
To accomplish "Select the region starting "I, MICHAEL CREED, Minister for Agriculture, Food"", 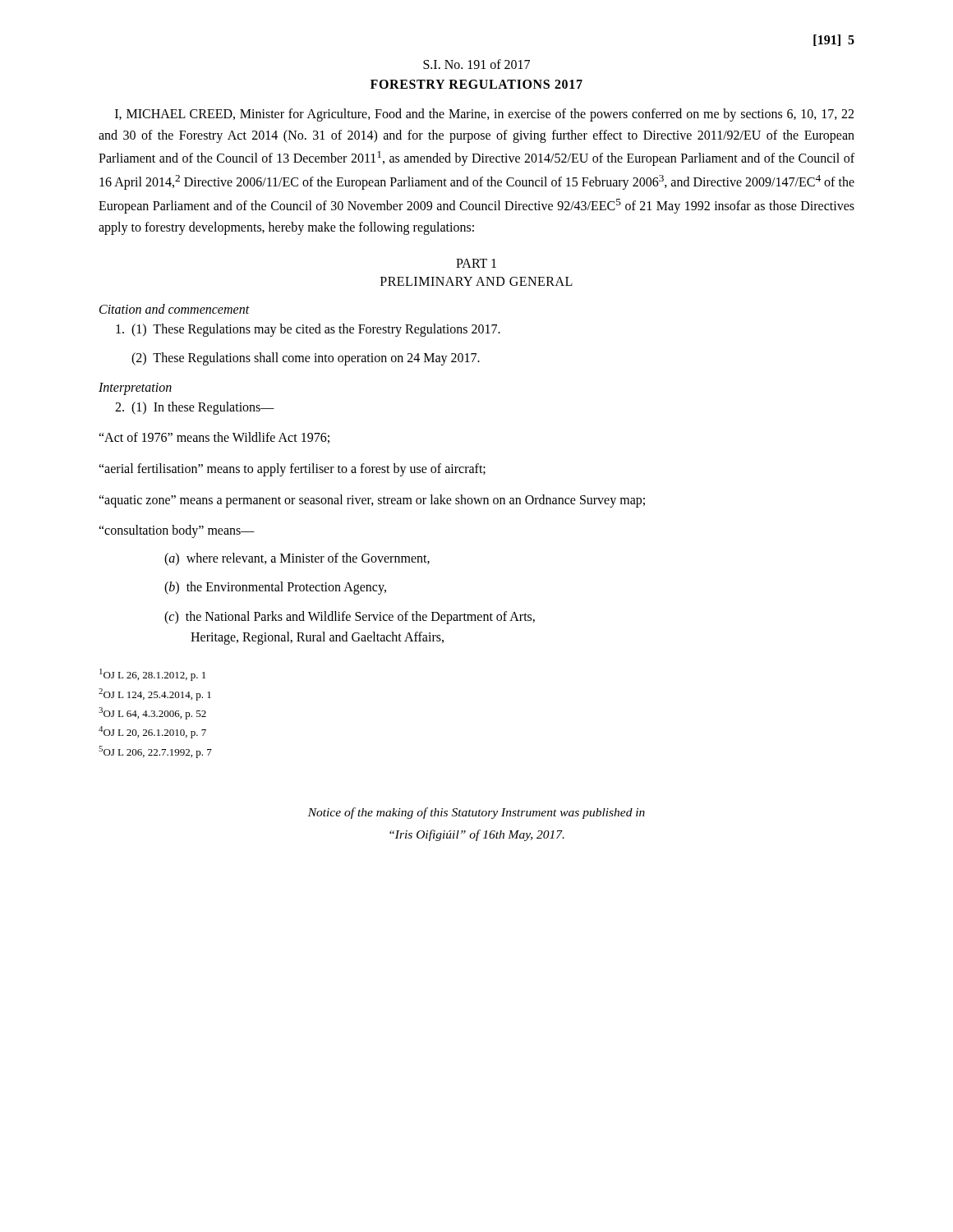I will point(476,170).
